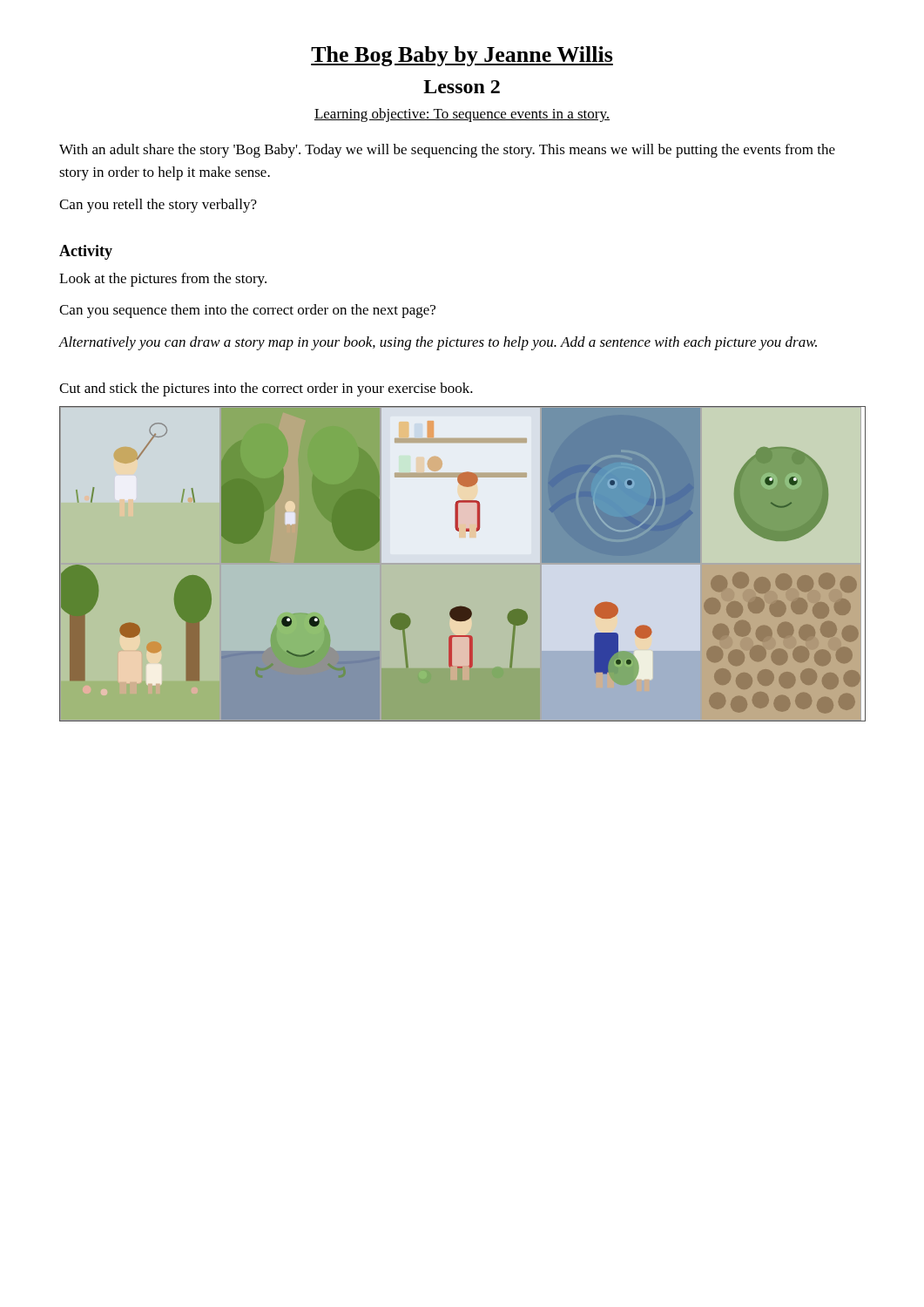
Task: Find the block on this page that starts "Alternatively you can draw a story map in"
Action: pyautogui.click(x=439, y=342)
